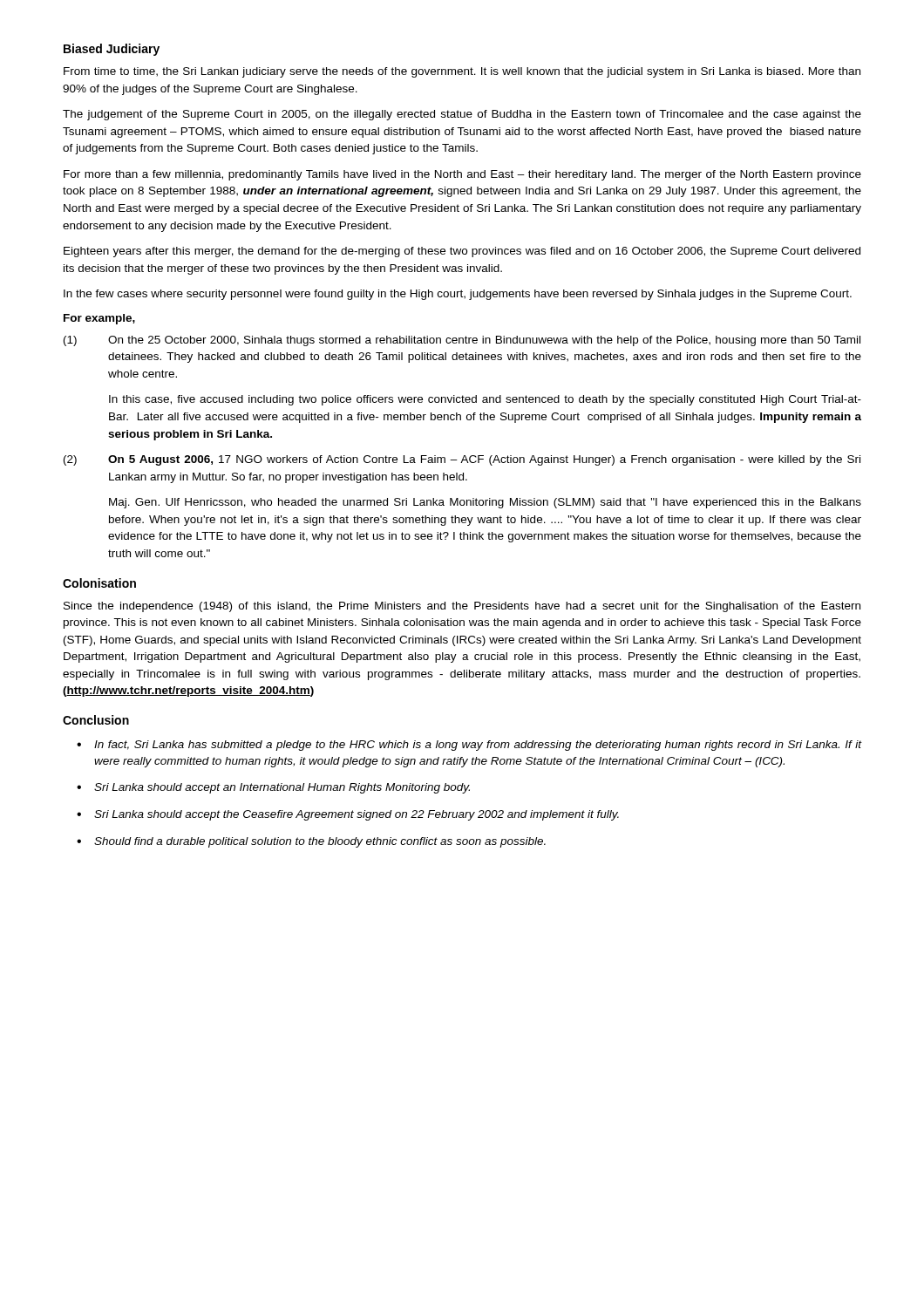Point to the block beginning "The judgement of"
Image resolution: width=924 pixels, height=1308 pixels.
point(462,131)
